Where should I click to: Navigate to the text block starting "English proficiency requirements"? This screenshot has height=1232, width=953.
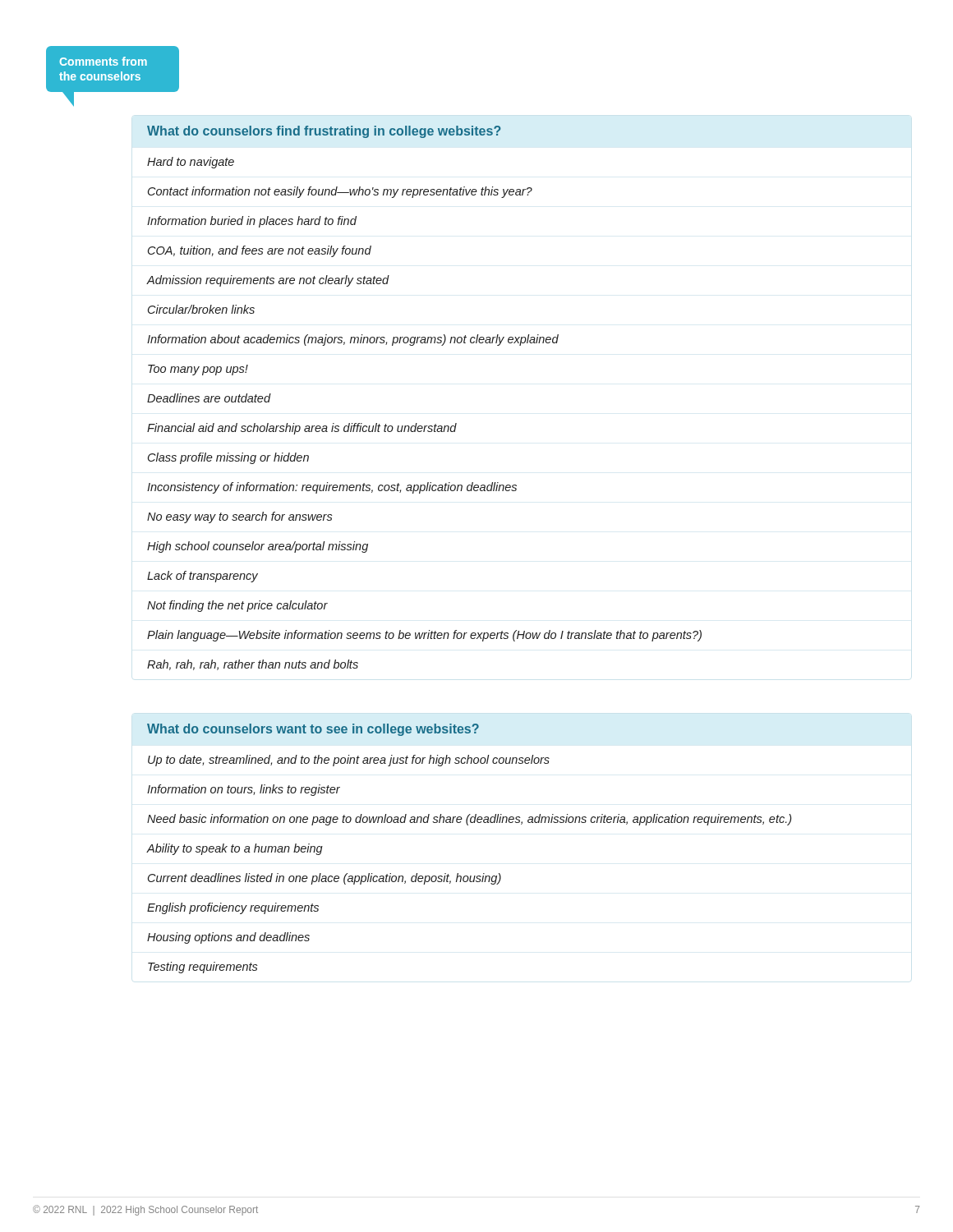click(233, 908)
